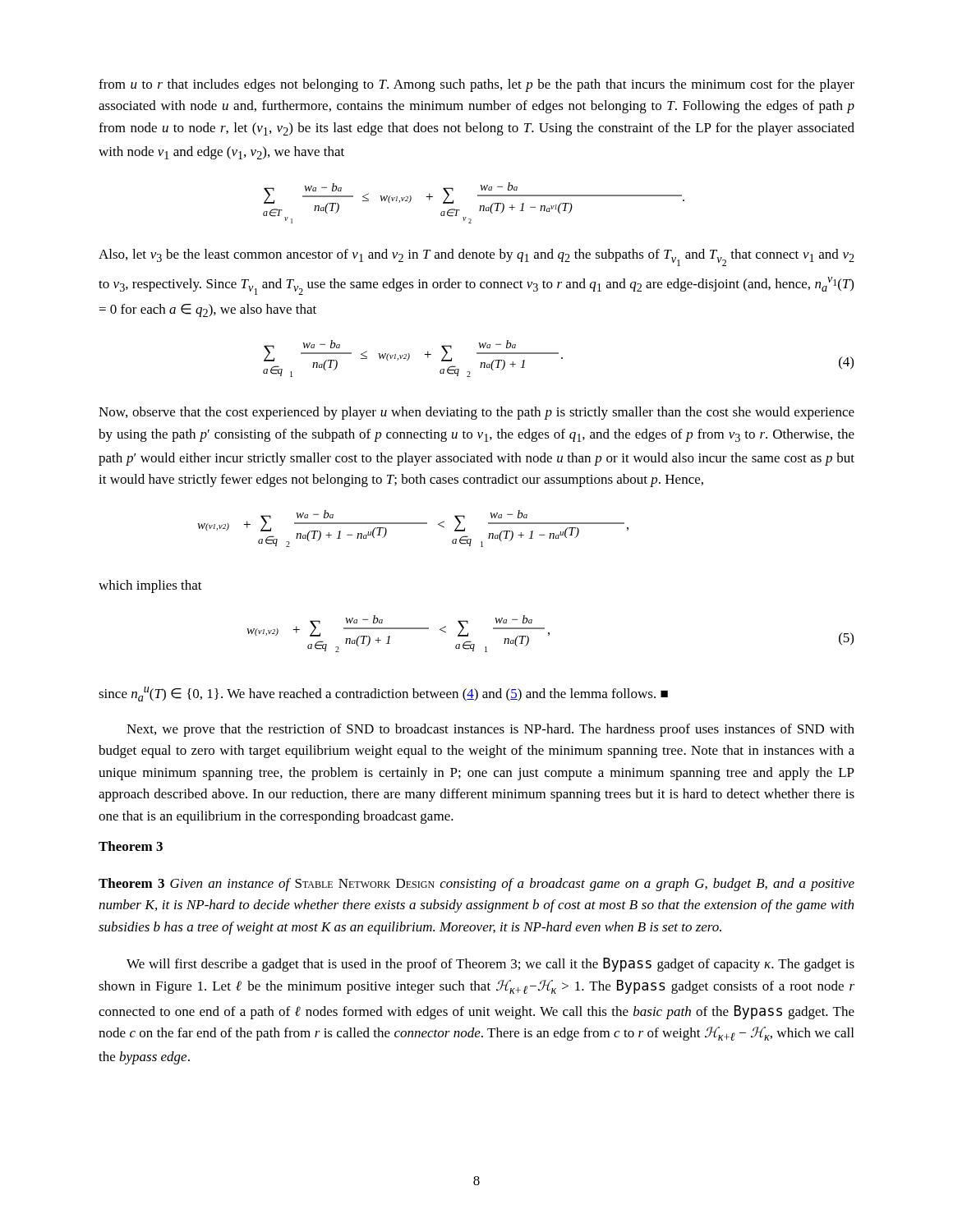This screenshot has height=1232, width=953.
Task: Select the region starting "Theorem 3 Given an instance of"
Action: click(x=476, y=905)
